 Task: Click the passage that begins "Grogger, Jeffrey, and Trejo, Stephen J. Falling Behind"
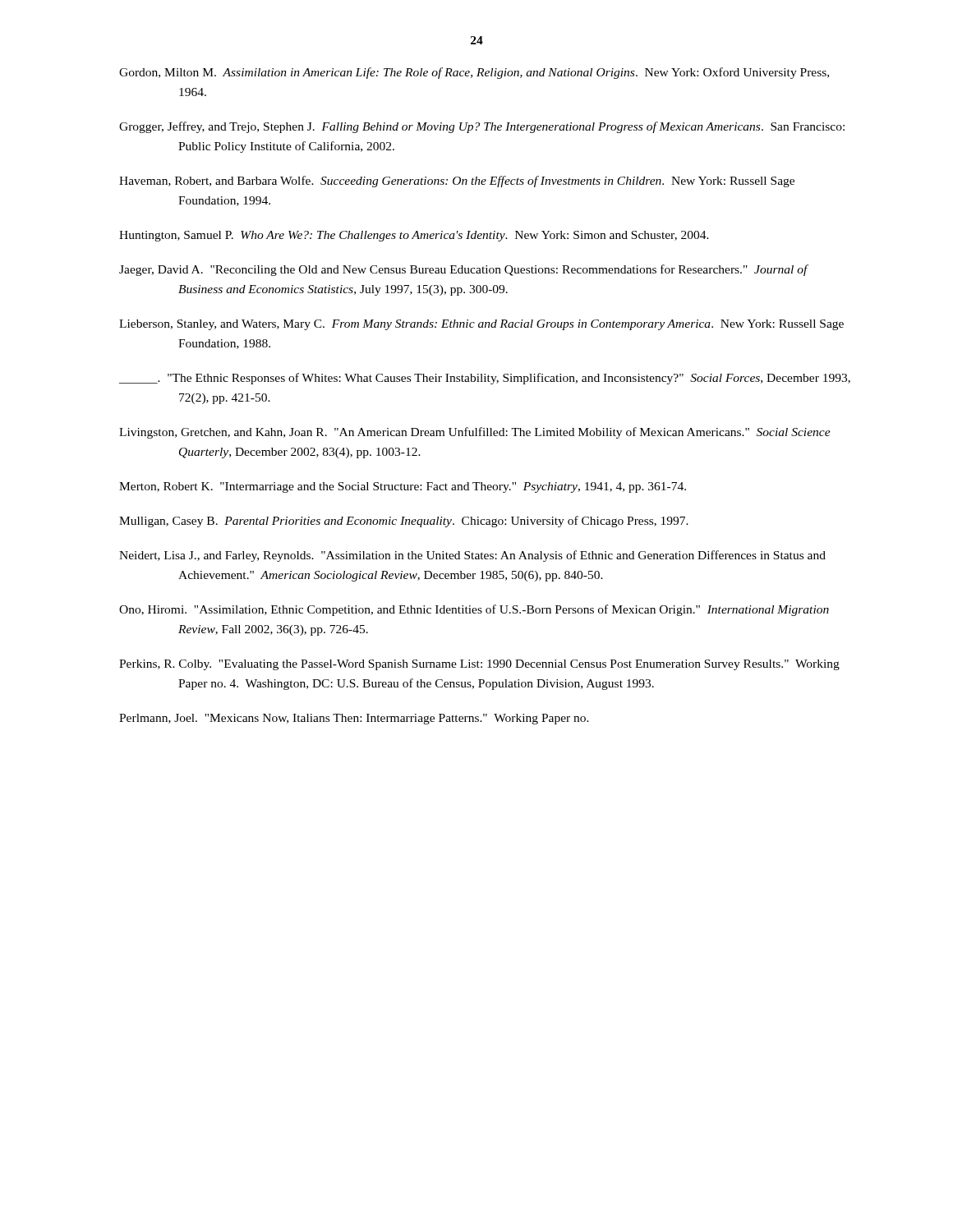pos(482,136)
